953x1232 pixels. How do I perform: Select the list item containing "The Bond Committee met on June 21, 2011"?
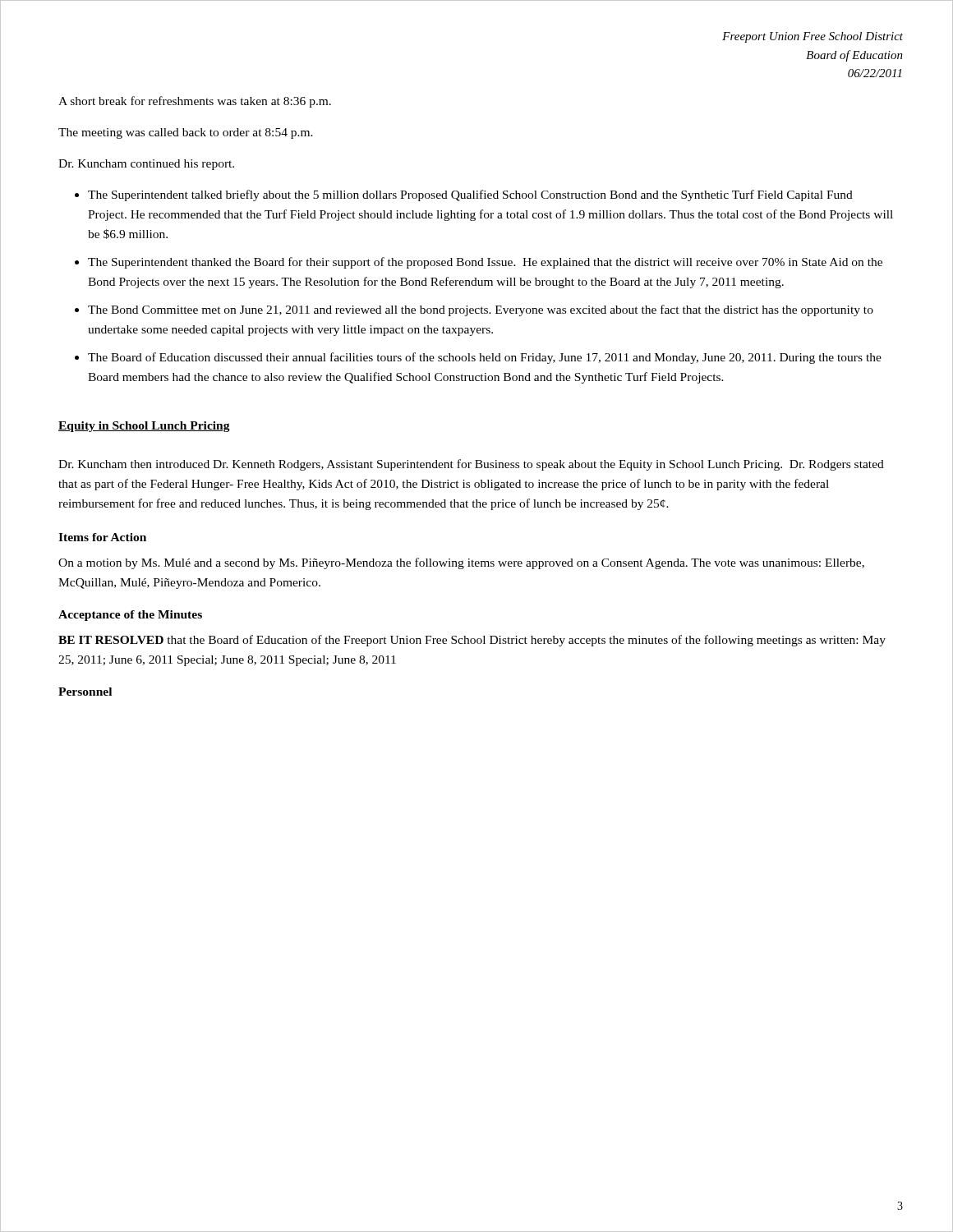tap(481, 319)
